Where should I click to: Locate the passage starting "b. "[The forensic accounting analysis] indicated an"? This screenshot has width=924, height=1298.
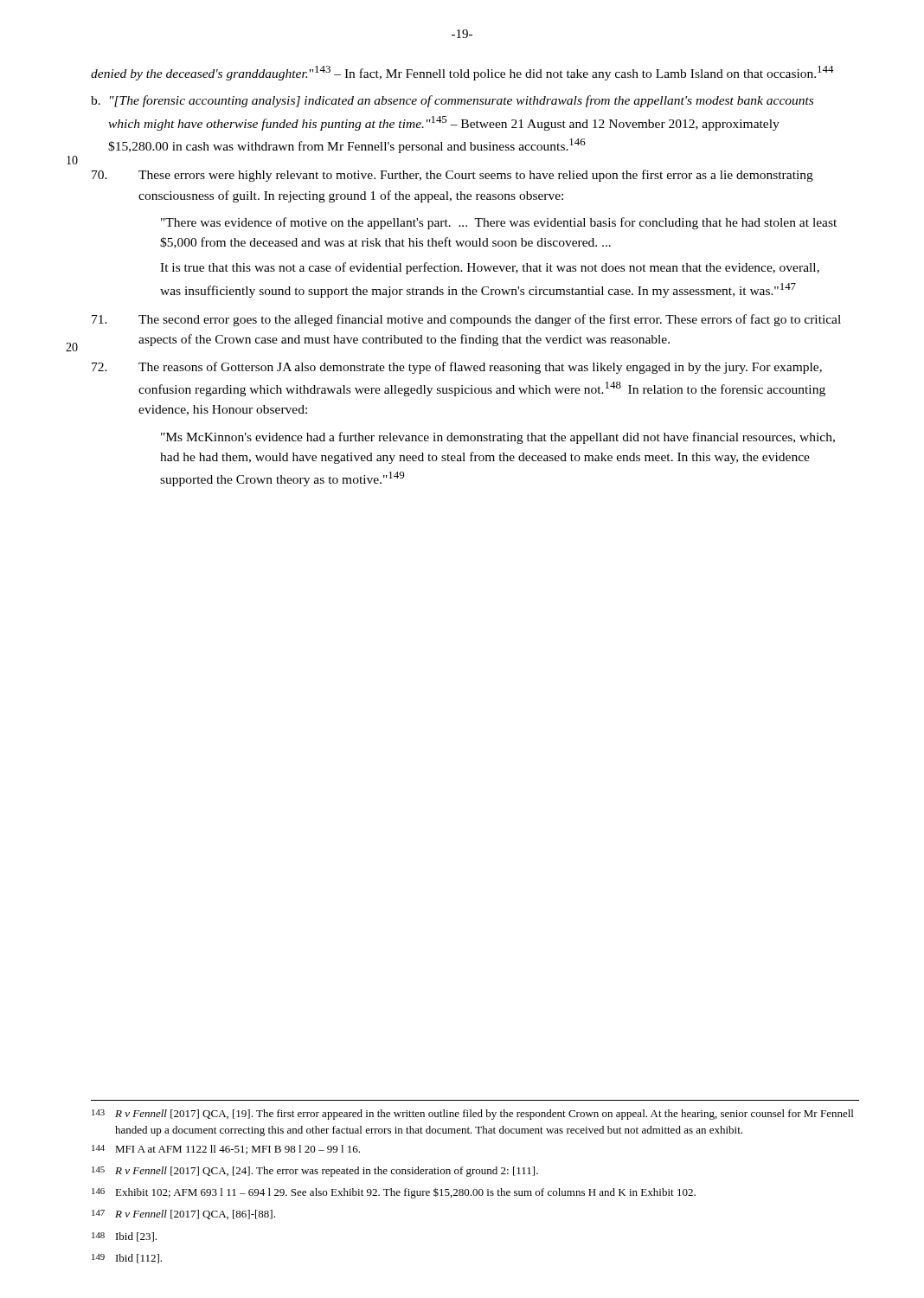(x=460, y=123)
